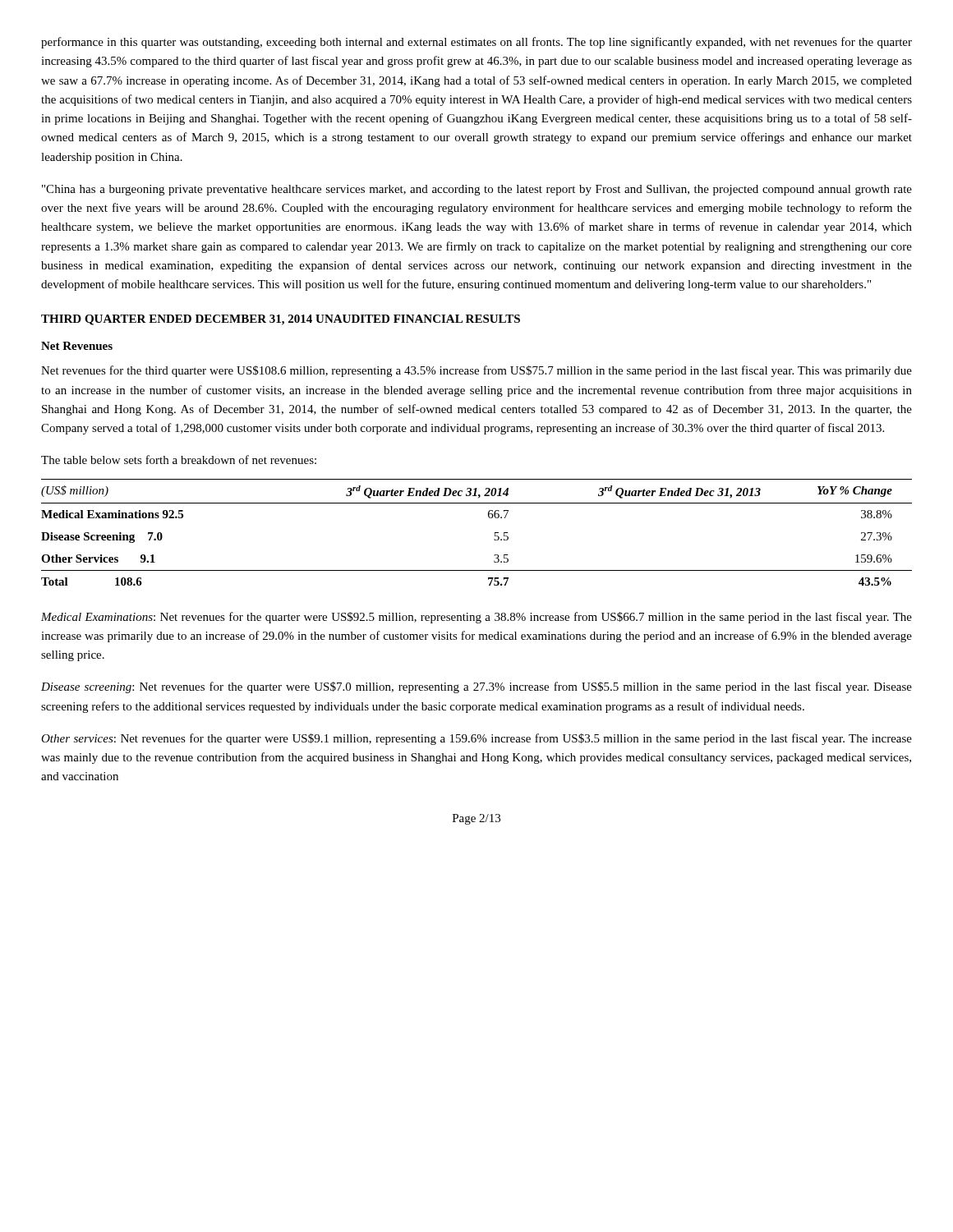
Task: Click on the passage starting "The table below sets forth a"
Action: tap(179, 460)
